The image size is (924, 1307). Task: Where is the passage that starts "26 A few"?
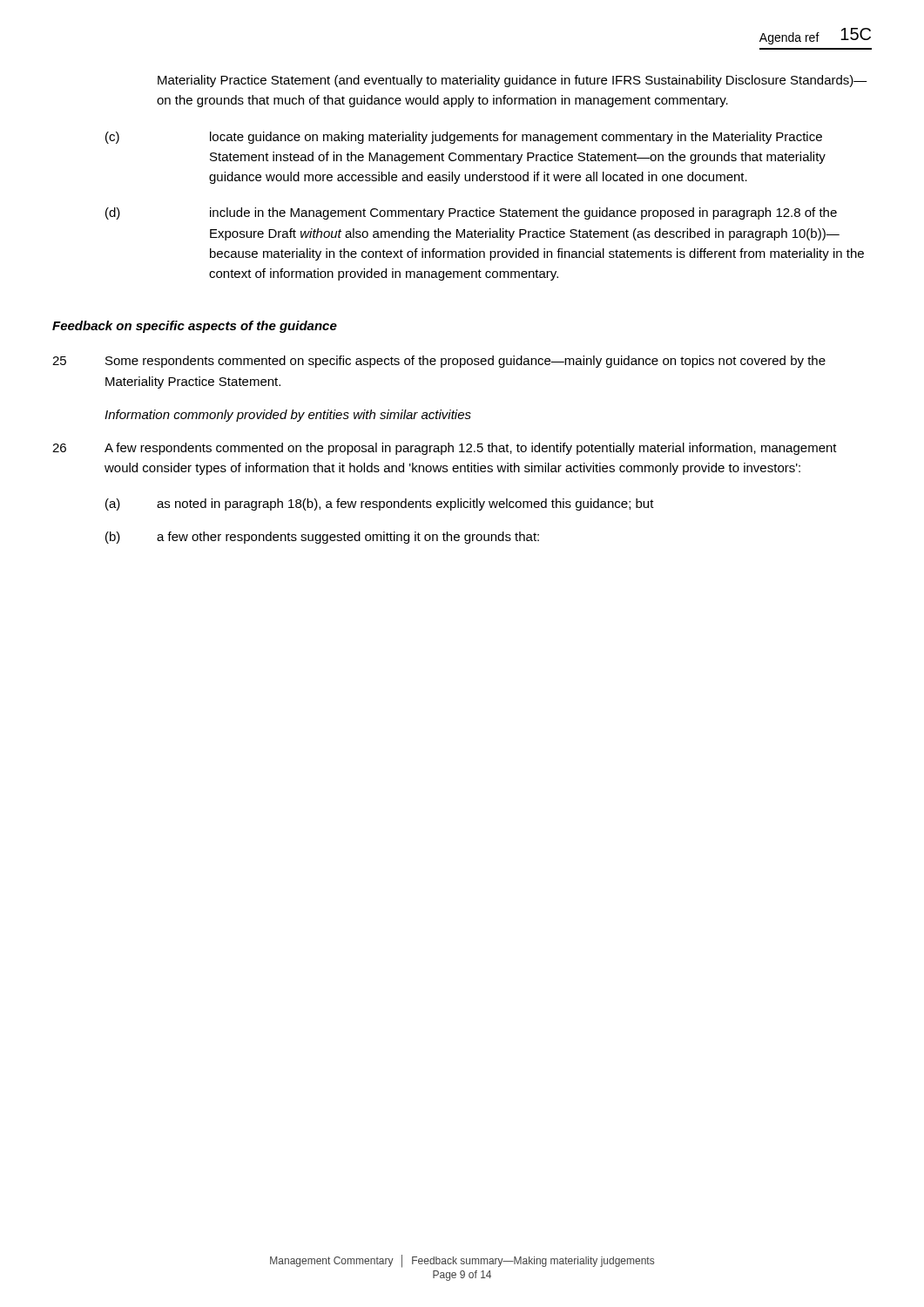coord(462,457)
